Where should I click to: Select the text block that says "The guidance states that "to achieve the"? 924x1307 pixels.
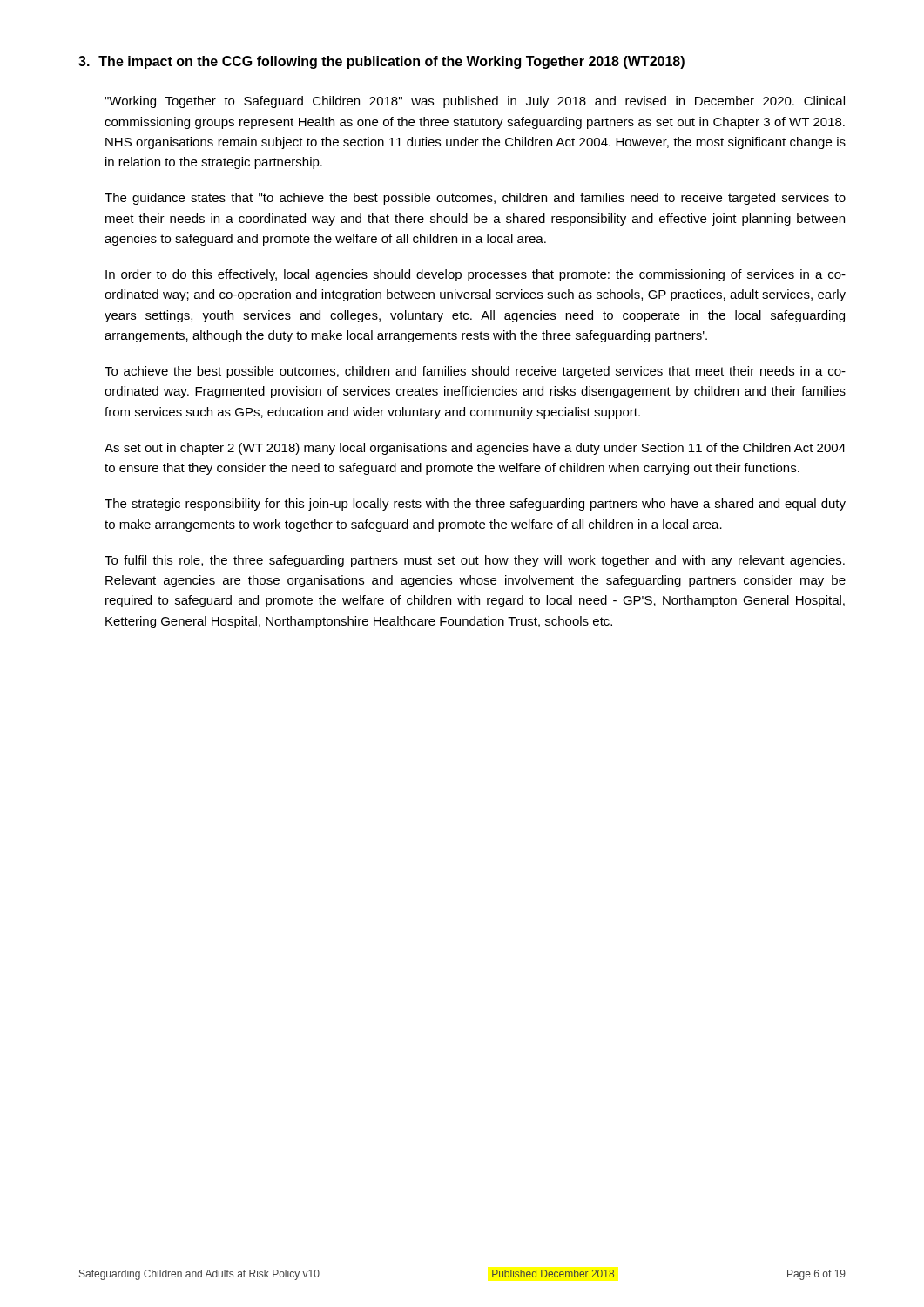475,218
